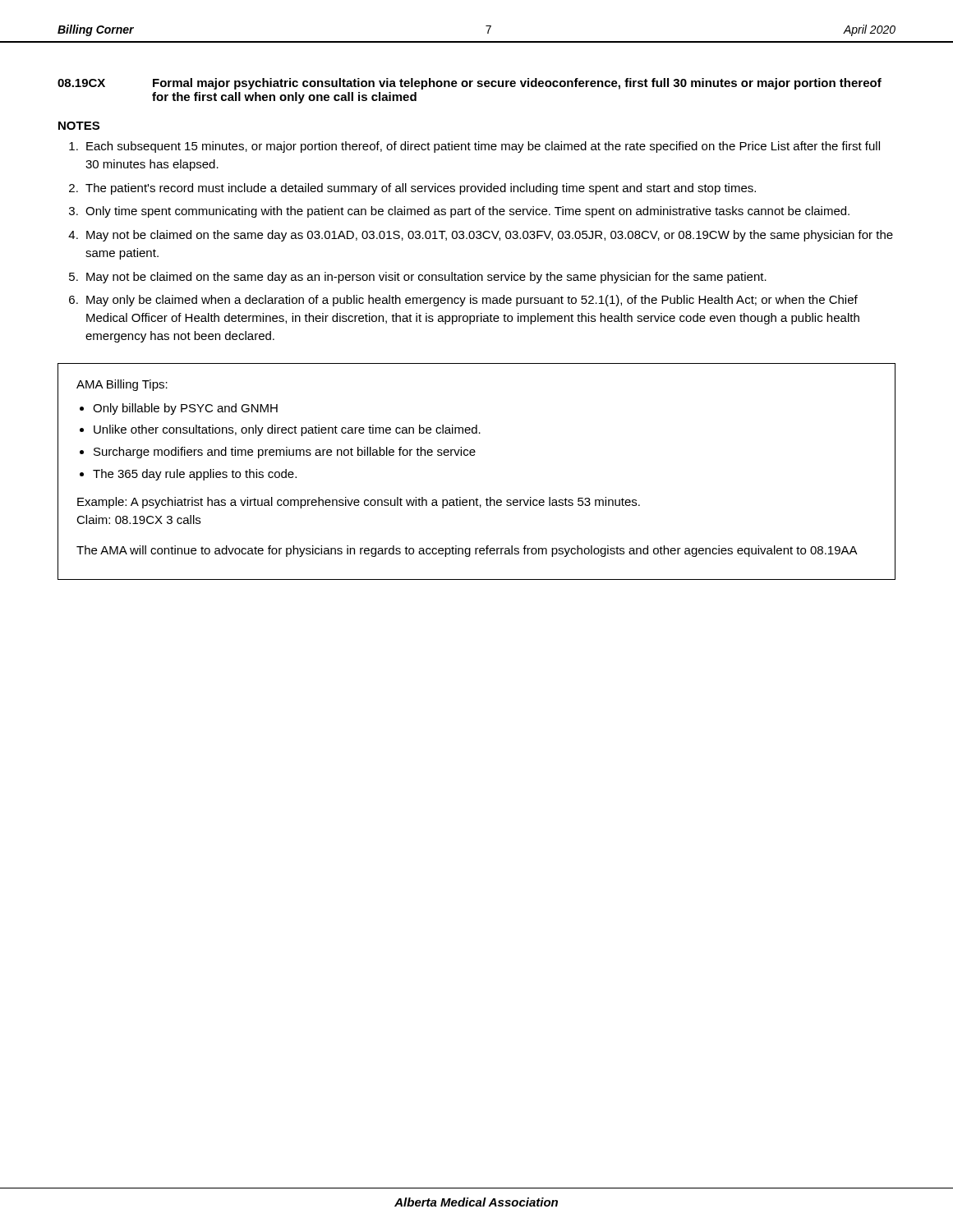
Task: Where is the passage that starts "The AMA will continue to"?
Action: pyautogui.click(x=467, y=549)
